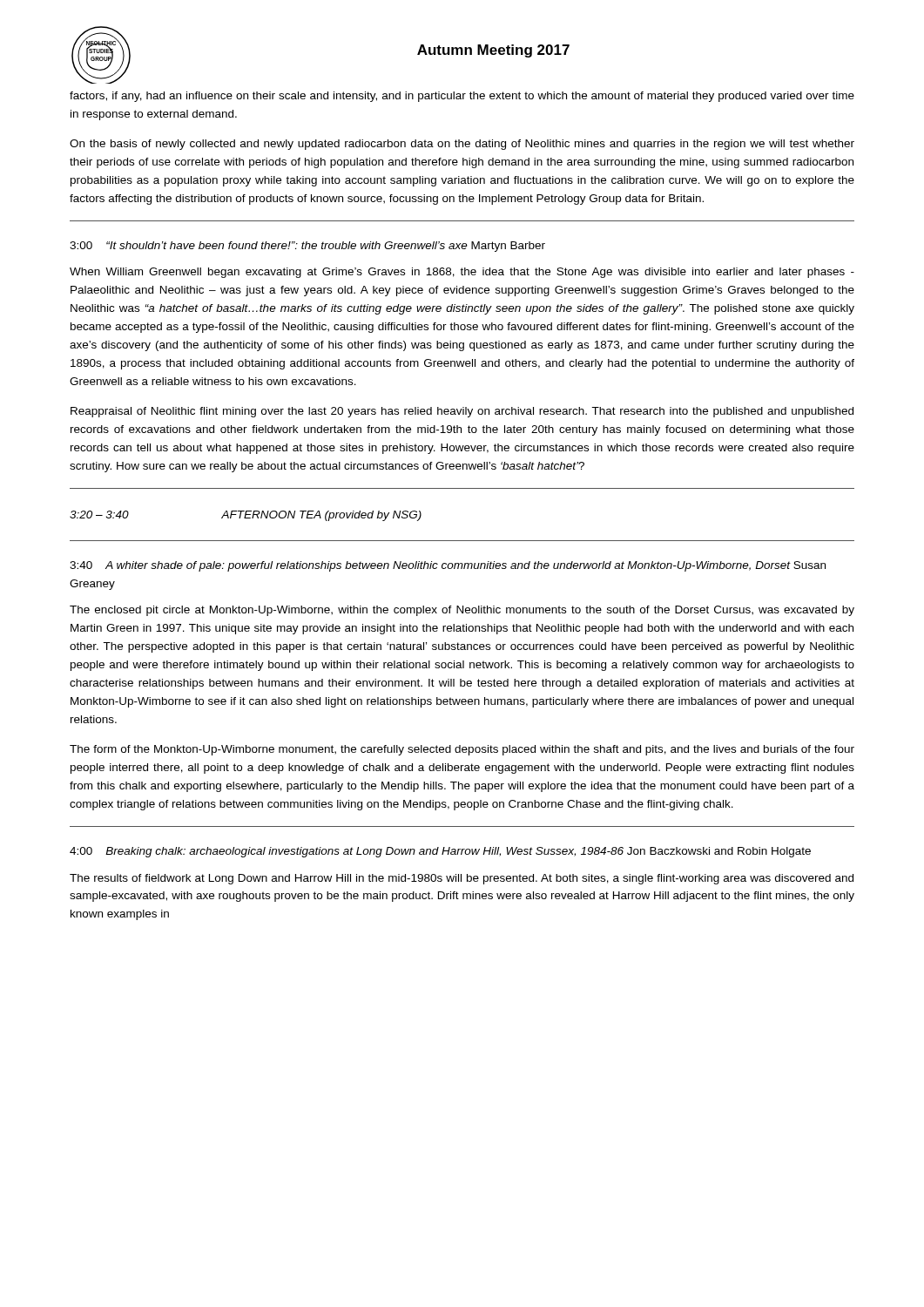This screenshot has width=924, height=1307.
Task: Click the passage that begins "On the basis of newly collected"
Action: coord(462,171)
